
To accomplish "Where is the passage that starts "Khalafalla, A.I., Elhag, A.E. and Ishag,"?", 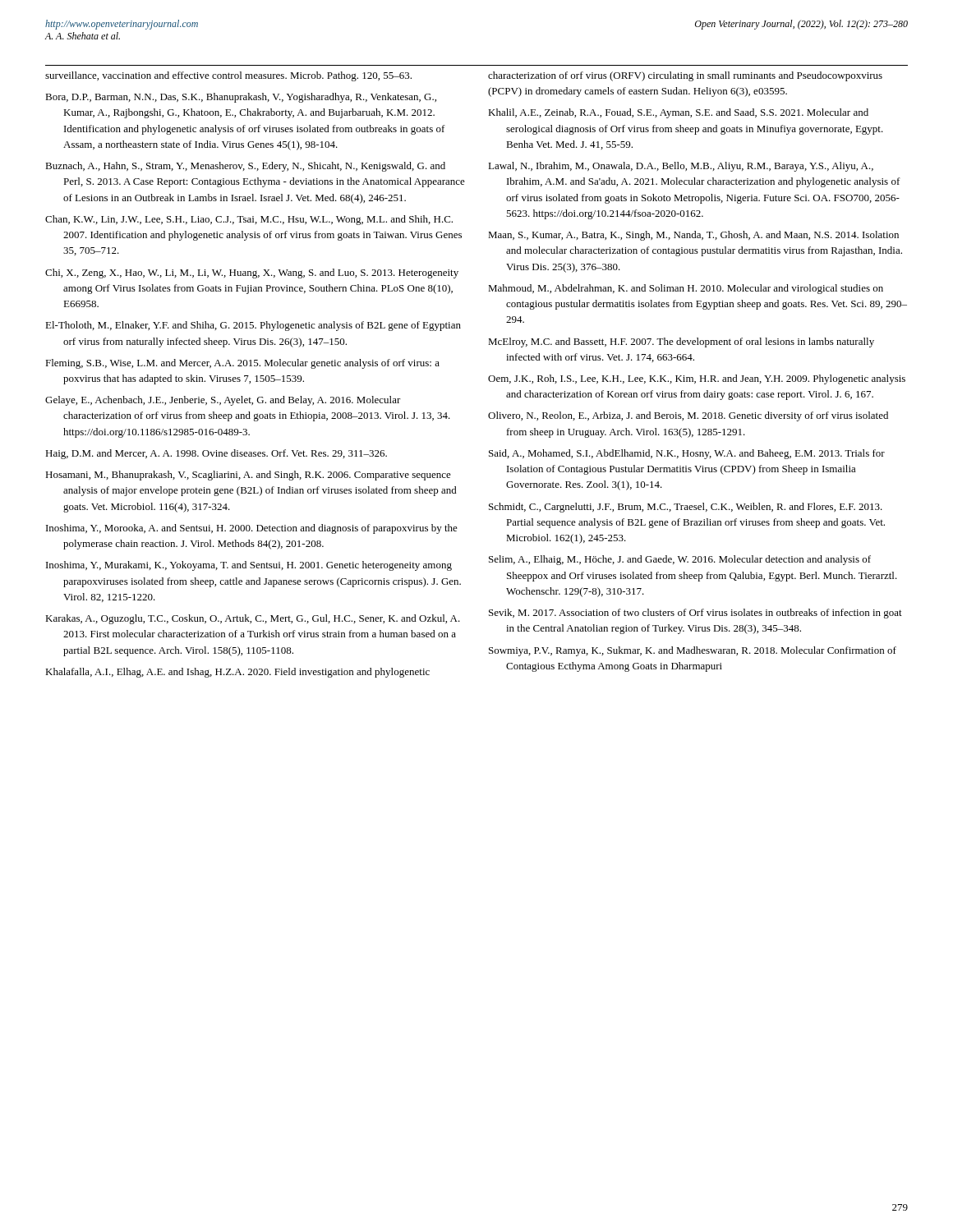I will (238, 671).
